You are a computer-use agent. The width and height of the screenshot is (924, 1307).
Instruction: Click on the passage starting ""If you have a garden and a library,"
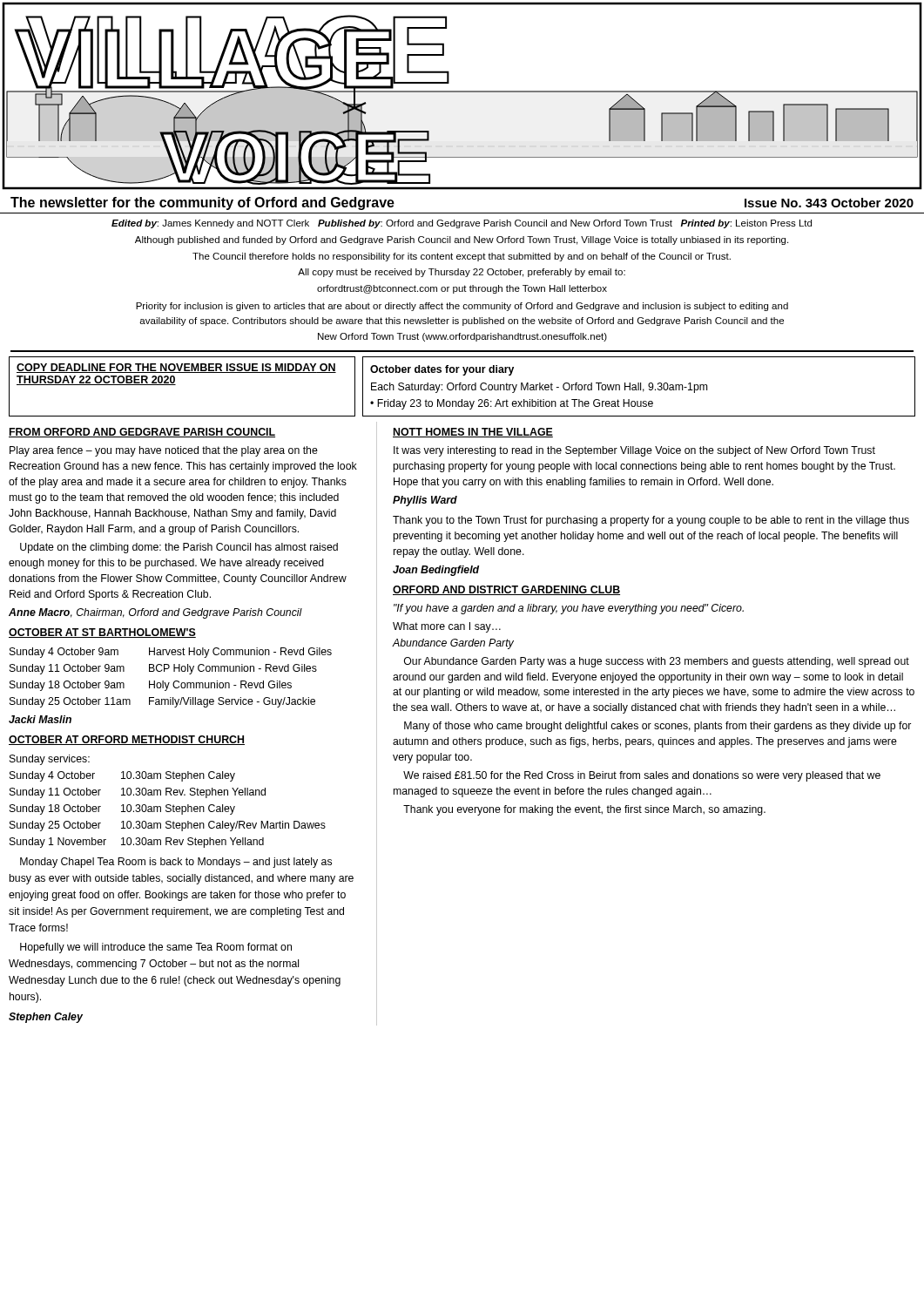click(654, 710)
